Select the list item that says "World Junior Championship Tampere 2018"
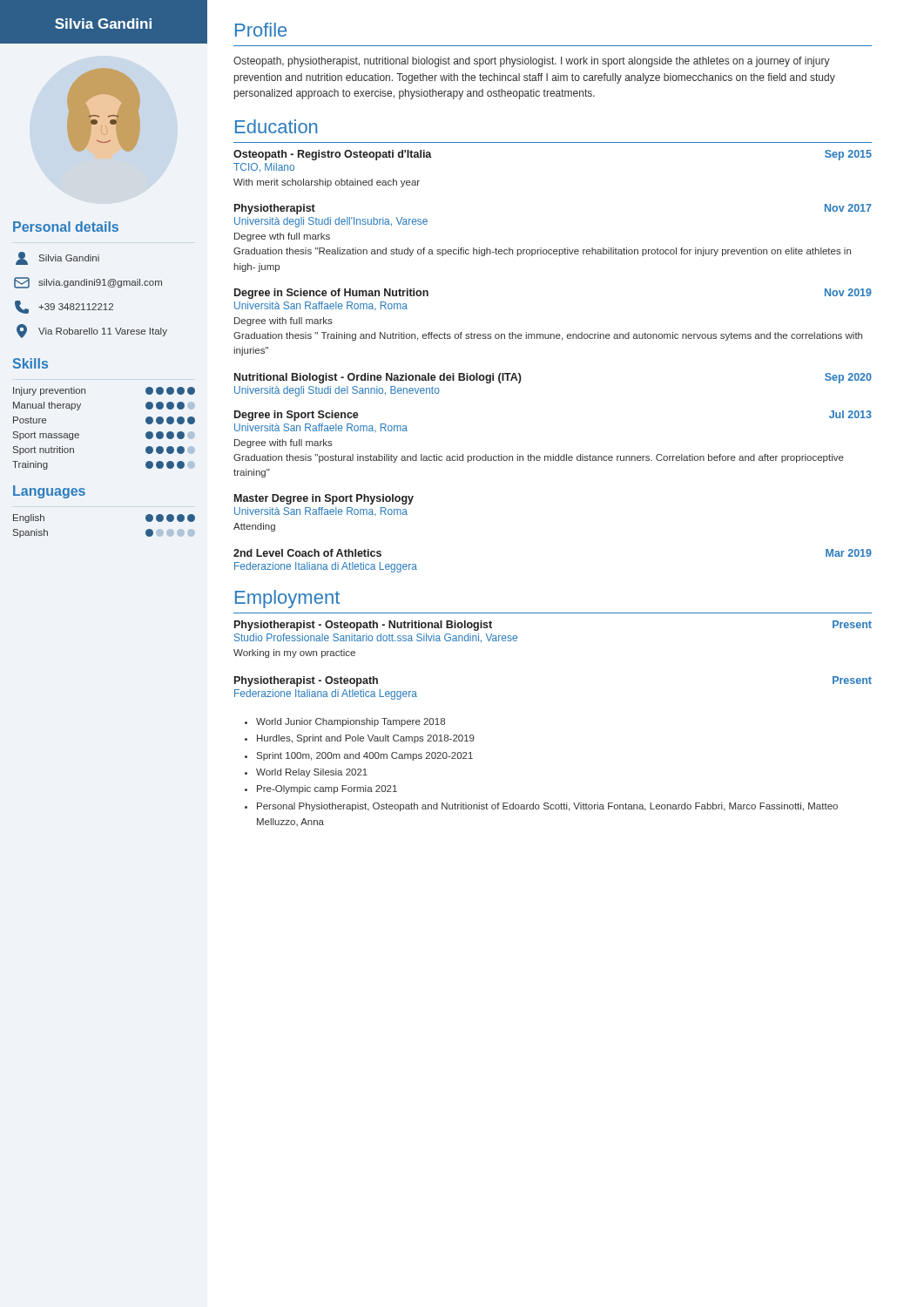 tap(345, 722)
